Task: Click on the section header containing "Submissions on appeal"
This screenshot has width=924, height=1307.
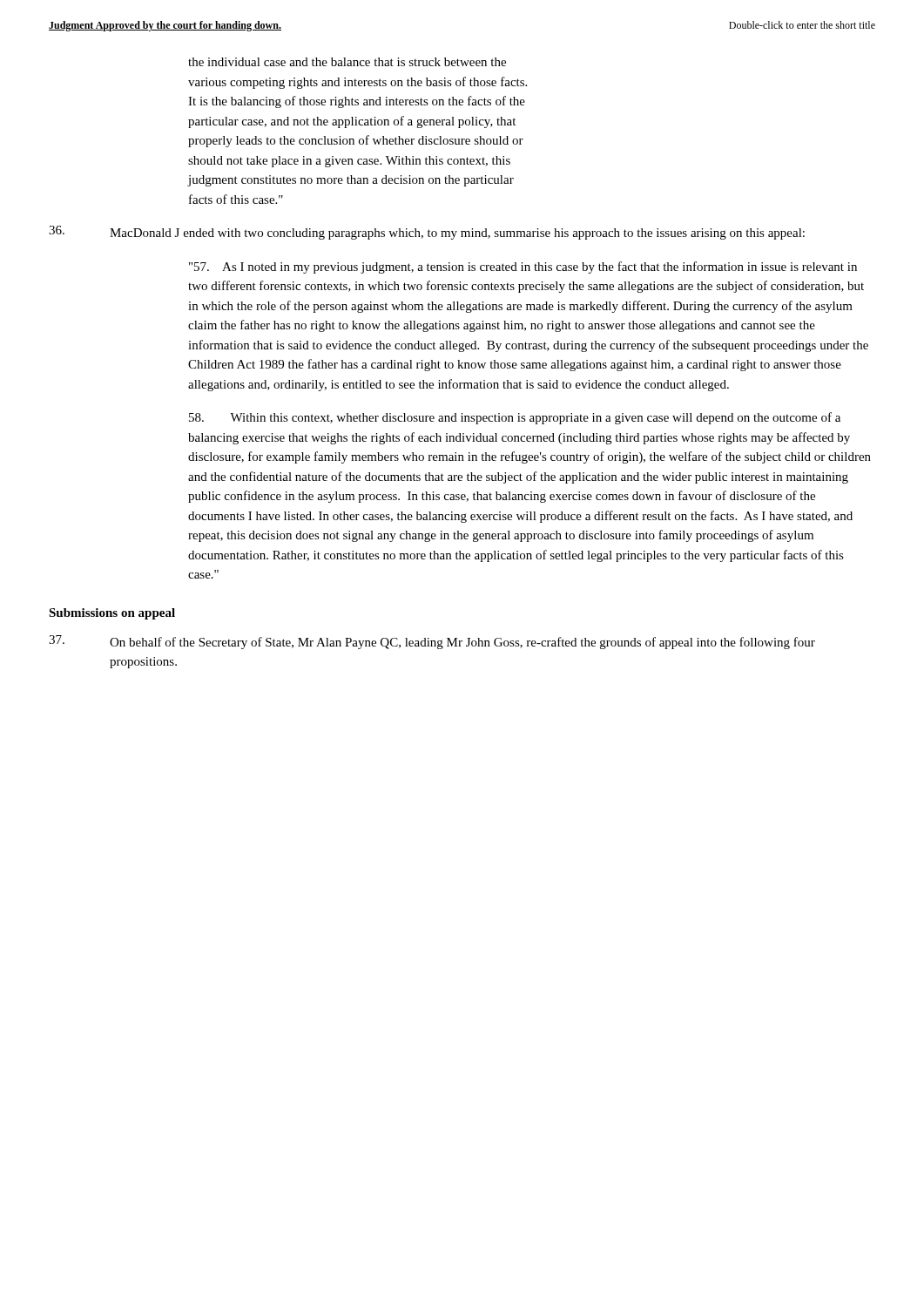Action: 112,612
